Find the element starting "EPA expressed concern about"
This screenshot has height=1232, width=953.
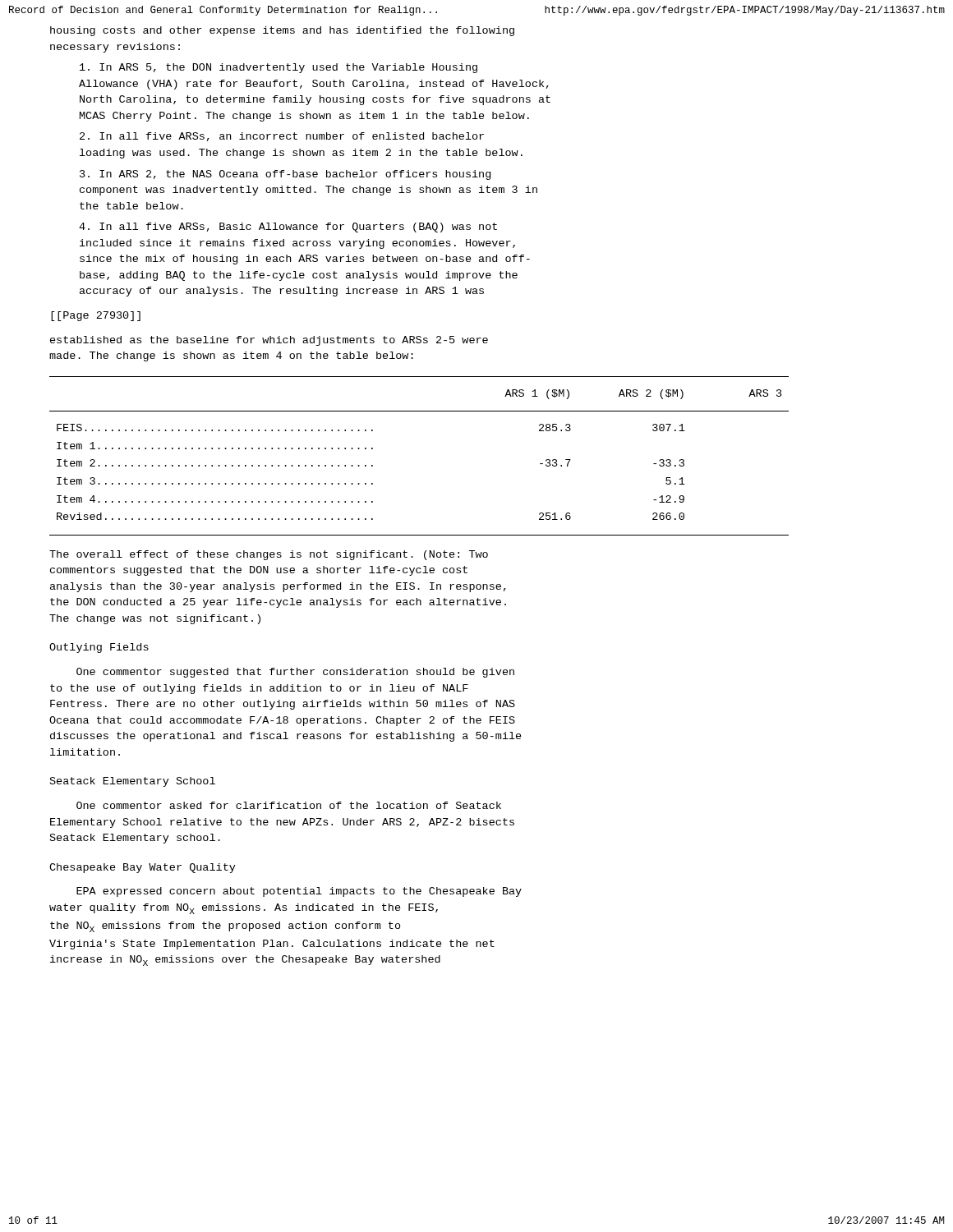click(286, 927)
